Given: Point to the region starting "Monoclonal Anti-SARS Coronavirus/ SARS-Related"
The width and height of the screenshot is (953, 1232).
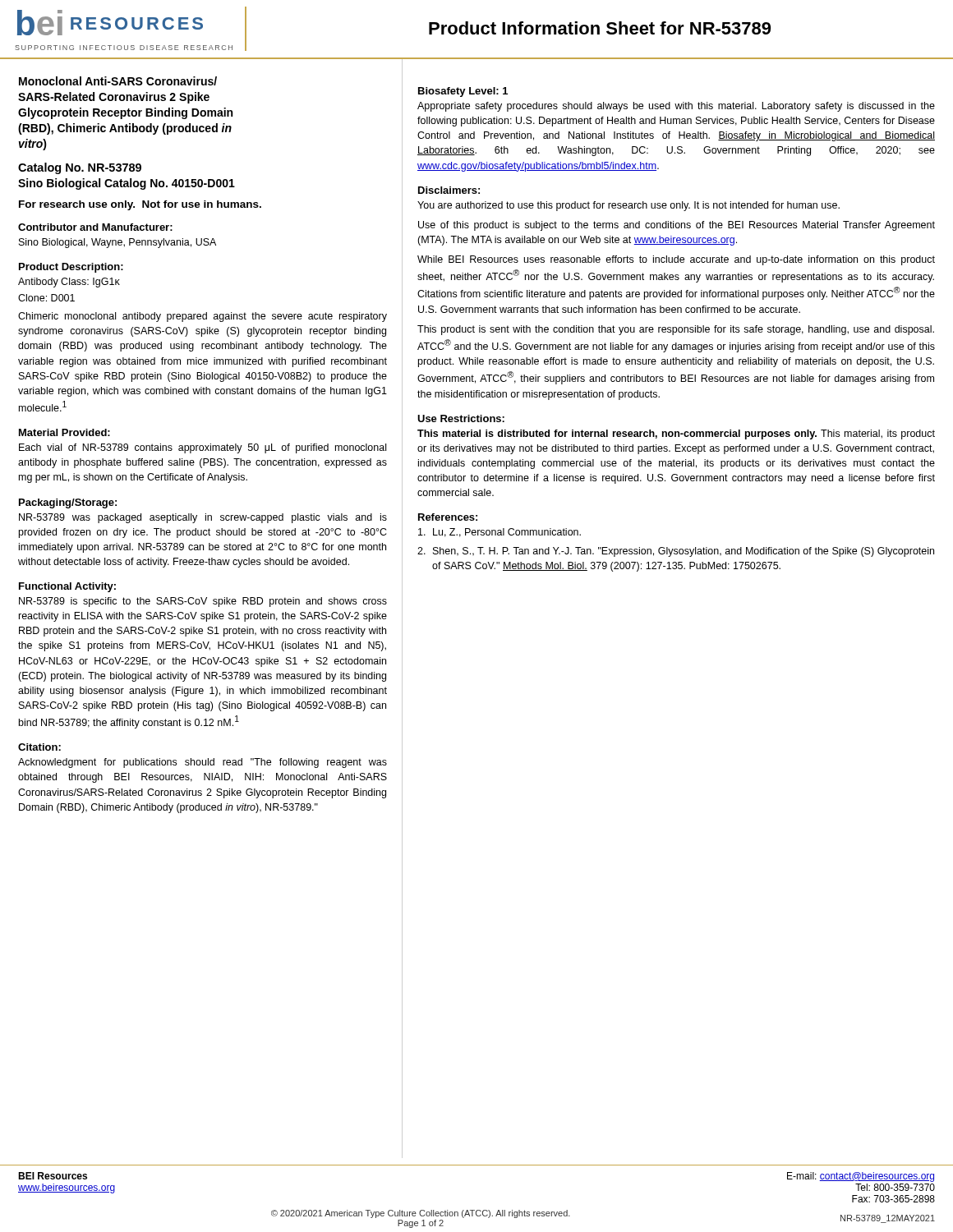Looking at the screenshot, I should point(126,112).
